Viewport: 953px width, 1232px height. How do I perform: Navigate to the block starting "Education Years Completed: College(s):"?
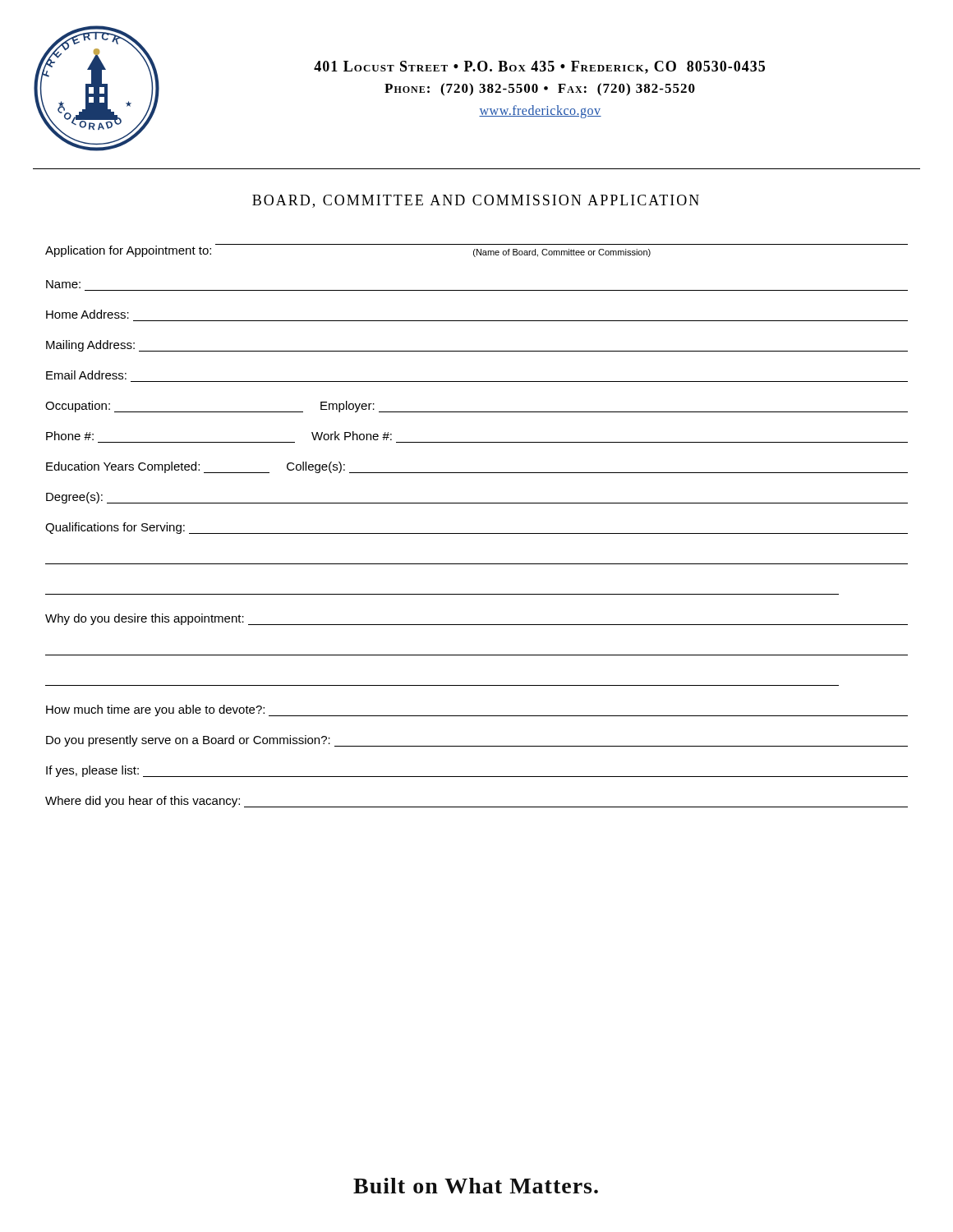point(476,465)
